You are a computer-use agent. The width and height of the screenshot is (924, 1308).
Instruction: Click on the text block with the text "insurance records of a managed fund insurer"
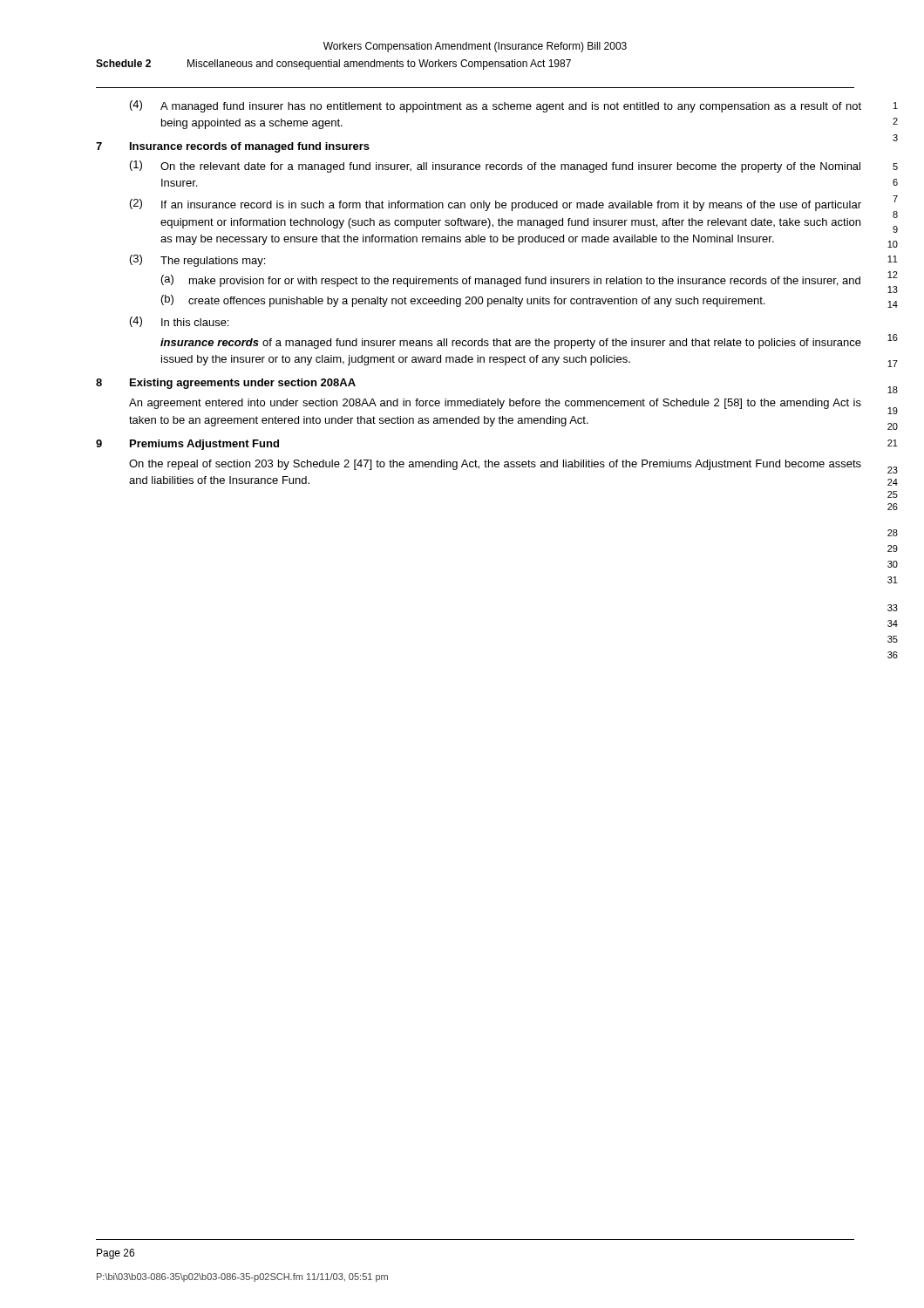click(479, 351)
